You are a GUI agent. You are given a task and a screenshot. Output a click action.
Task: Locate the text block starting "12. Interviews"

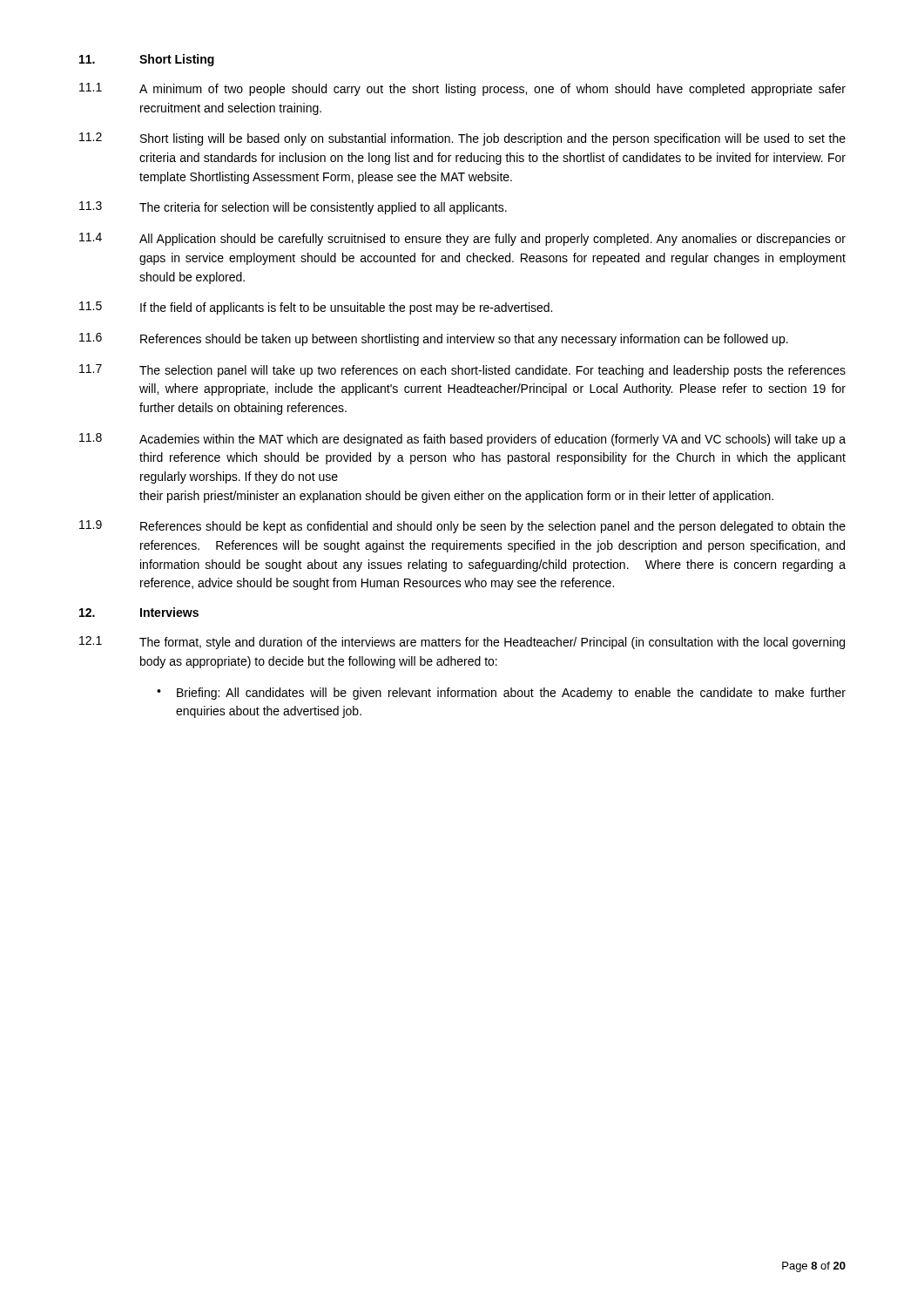coord(139,613)
